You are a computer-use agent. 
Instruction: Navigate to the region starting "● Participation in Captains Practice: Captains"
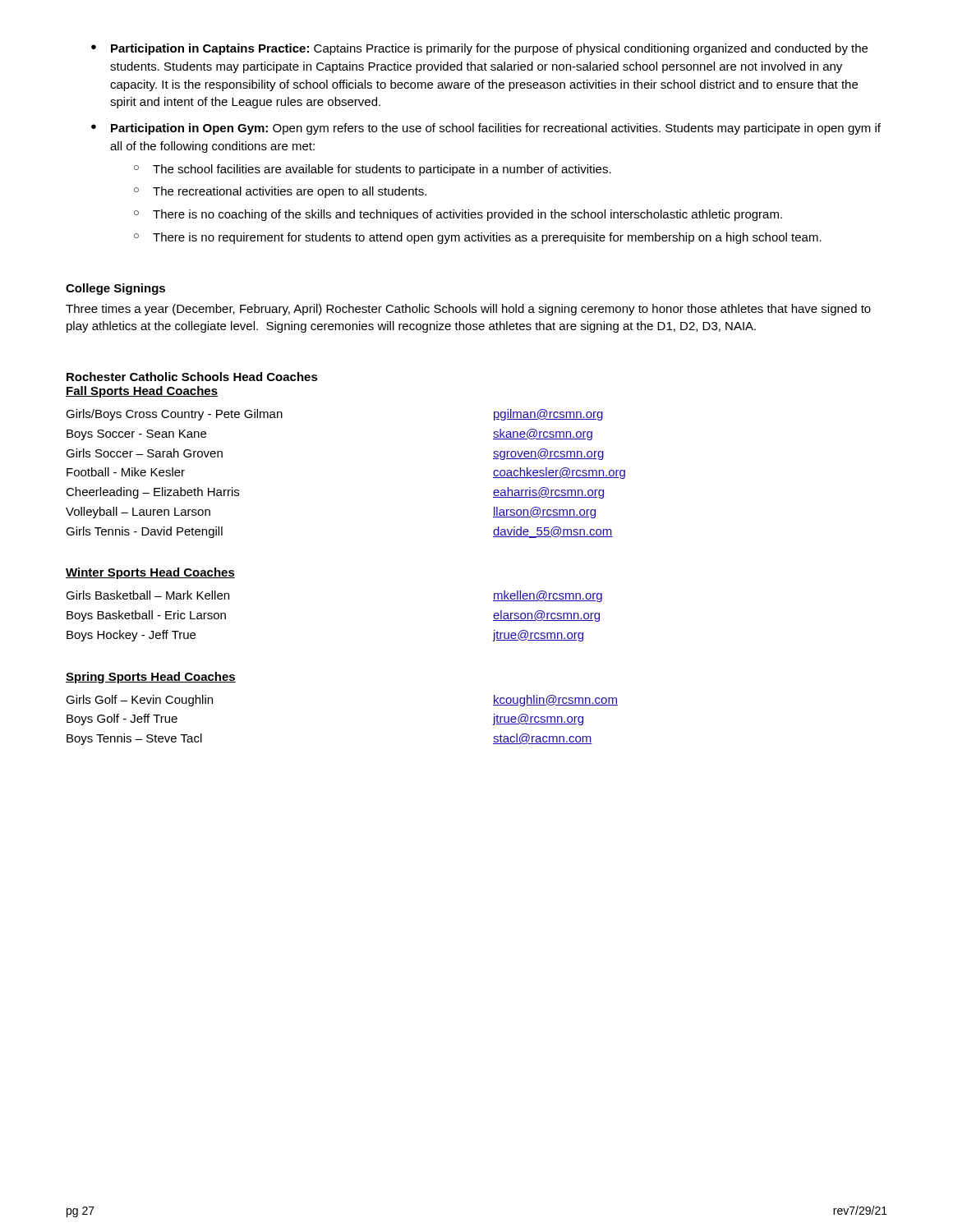479,74
